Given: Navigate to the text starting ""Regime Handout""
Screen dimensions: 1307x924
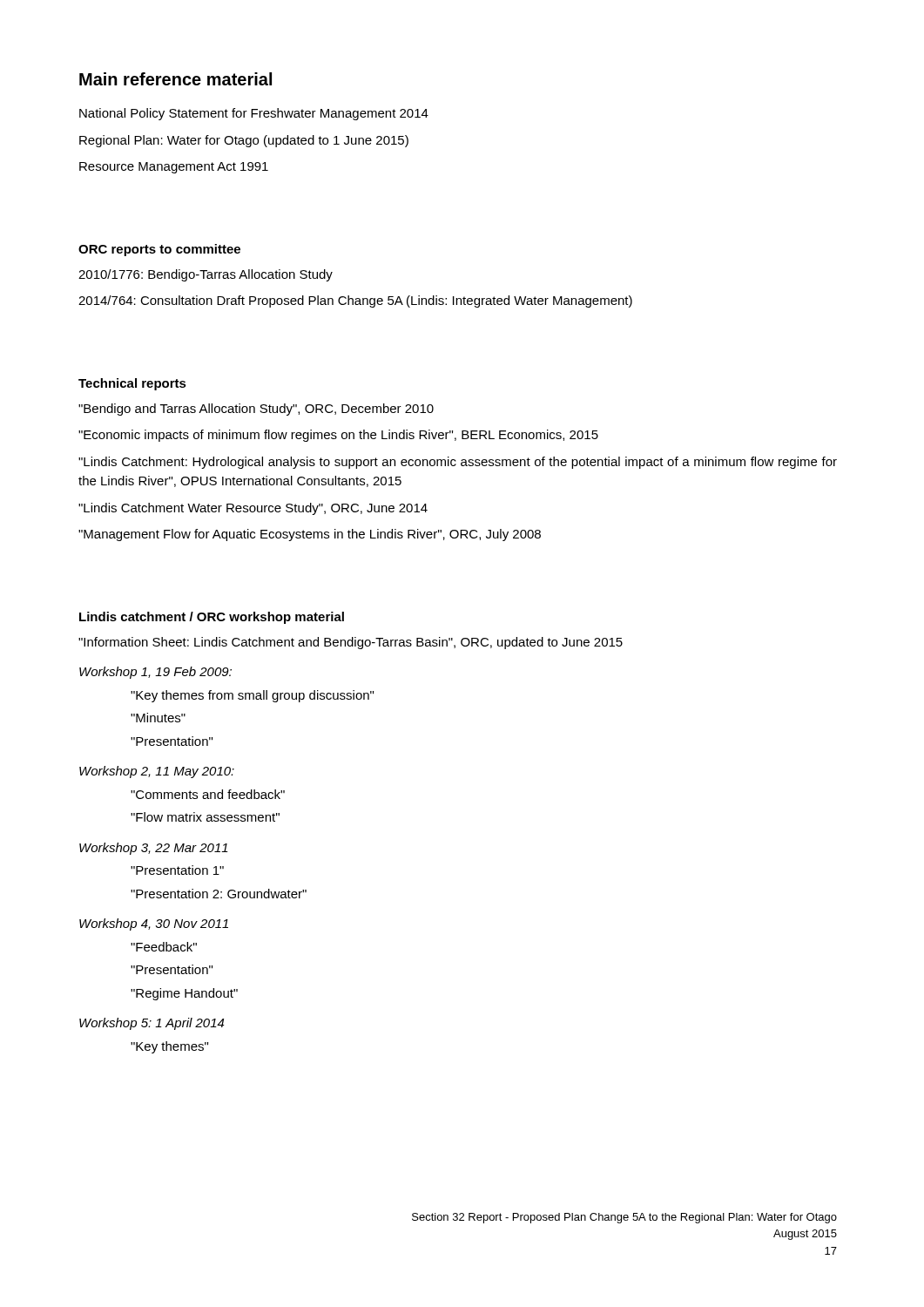Looking at the screenshot, I should 184,992.
